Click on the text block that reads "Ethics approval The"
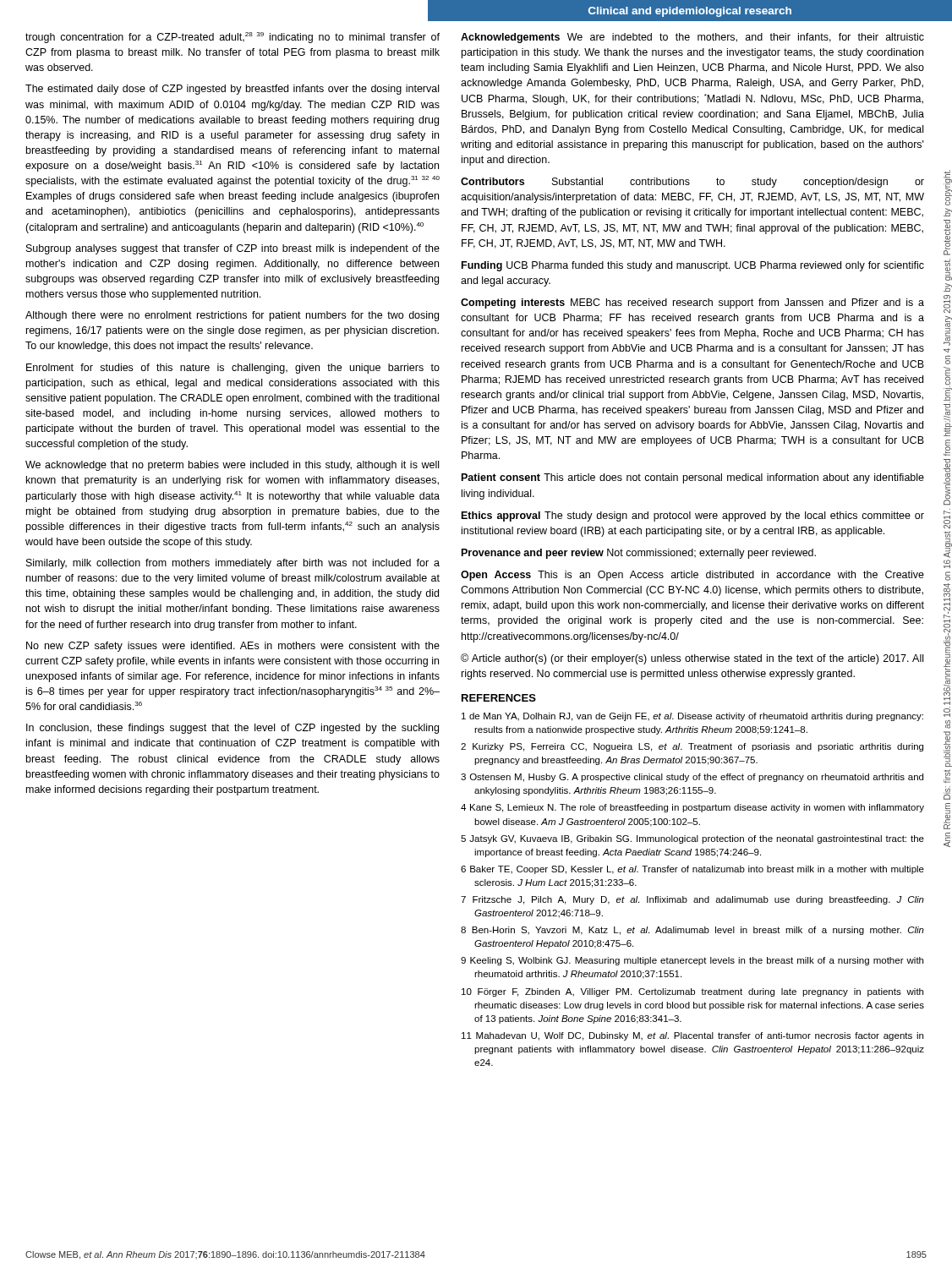The height and width of the screenshot is (1268, 952). pyautogui.click(x=692, y=523)
